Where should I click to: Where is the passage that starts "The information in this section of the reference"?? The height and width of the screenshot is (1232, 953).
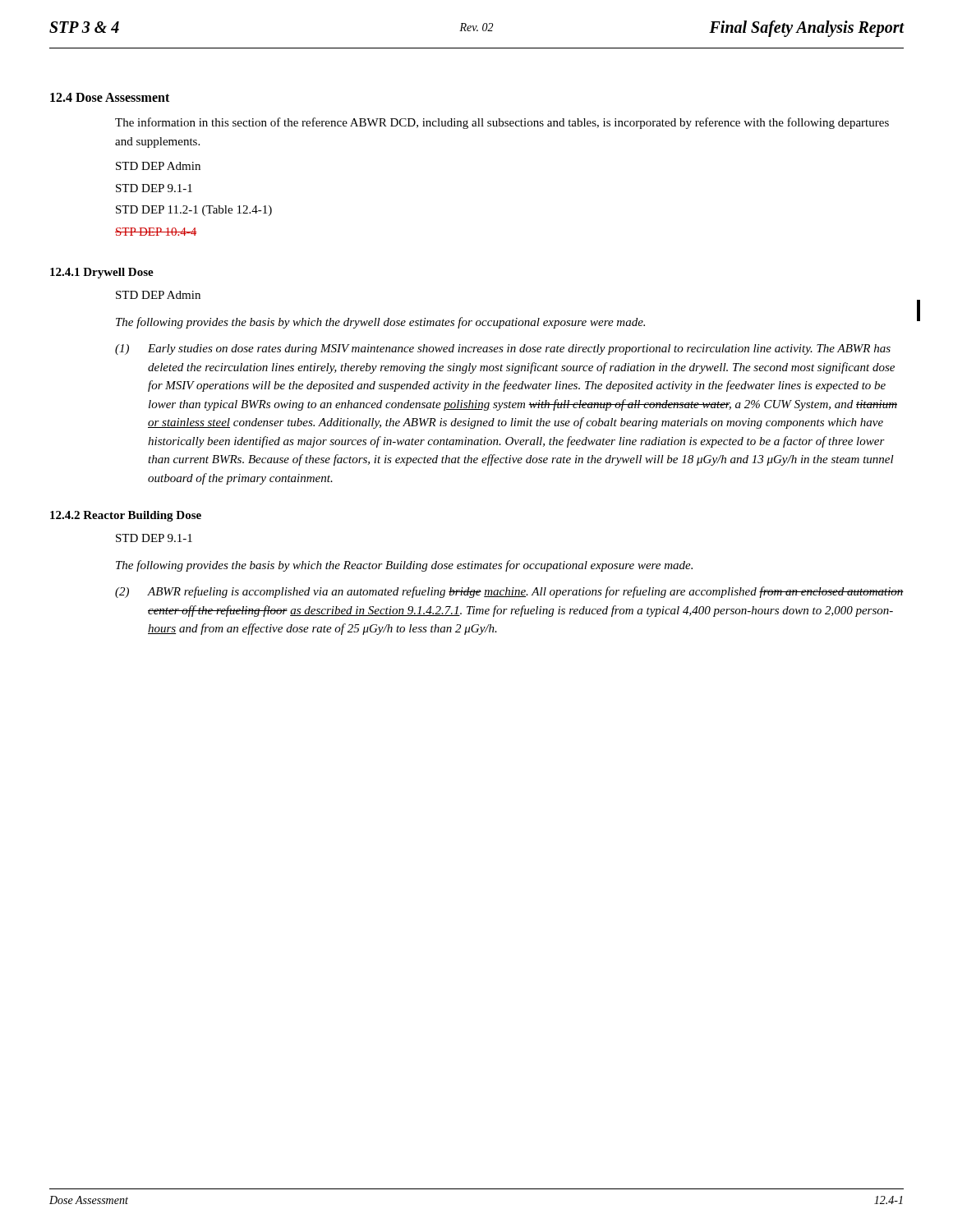[502, 132]
